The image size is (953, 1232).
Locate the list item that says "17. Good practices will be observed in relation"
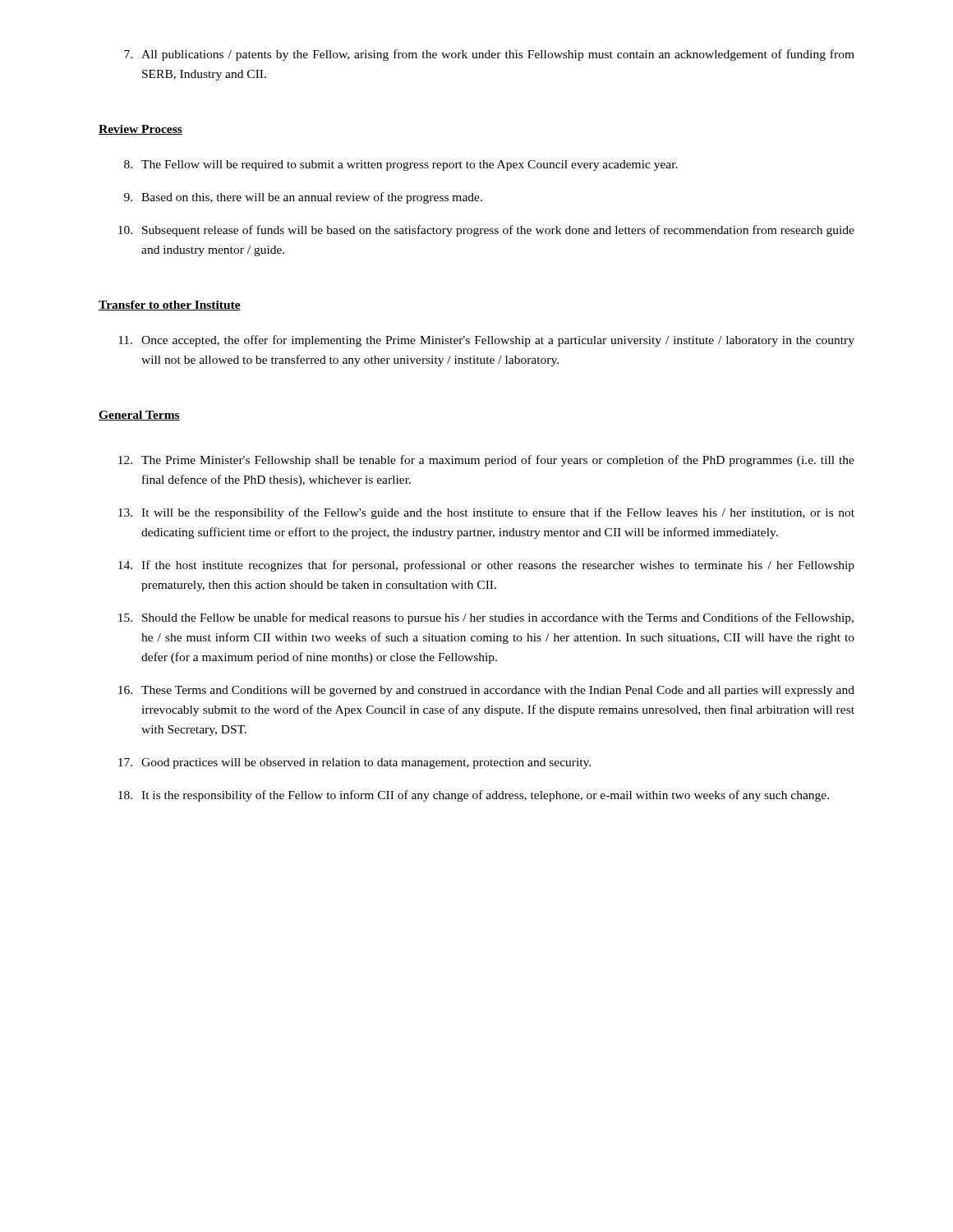point(476,762)
